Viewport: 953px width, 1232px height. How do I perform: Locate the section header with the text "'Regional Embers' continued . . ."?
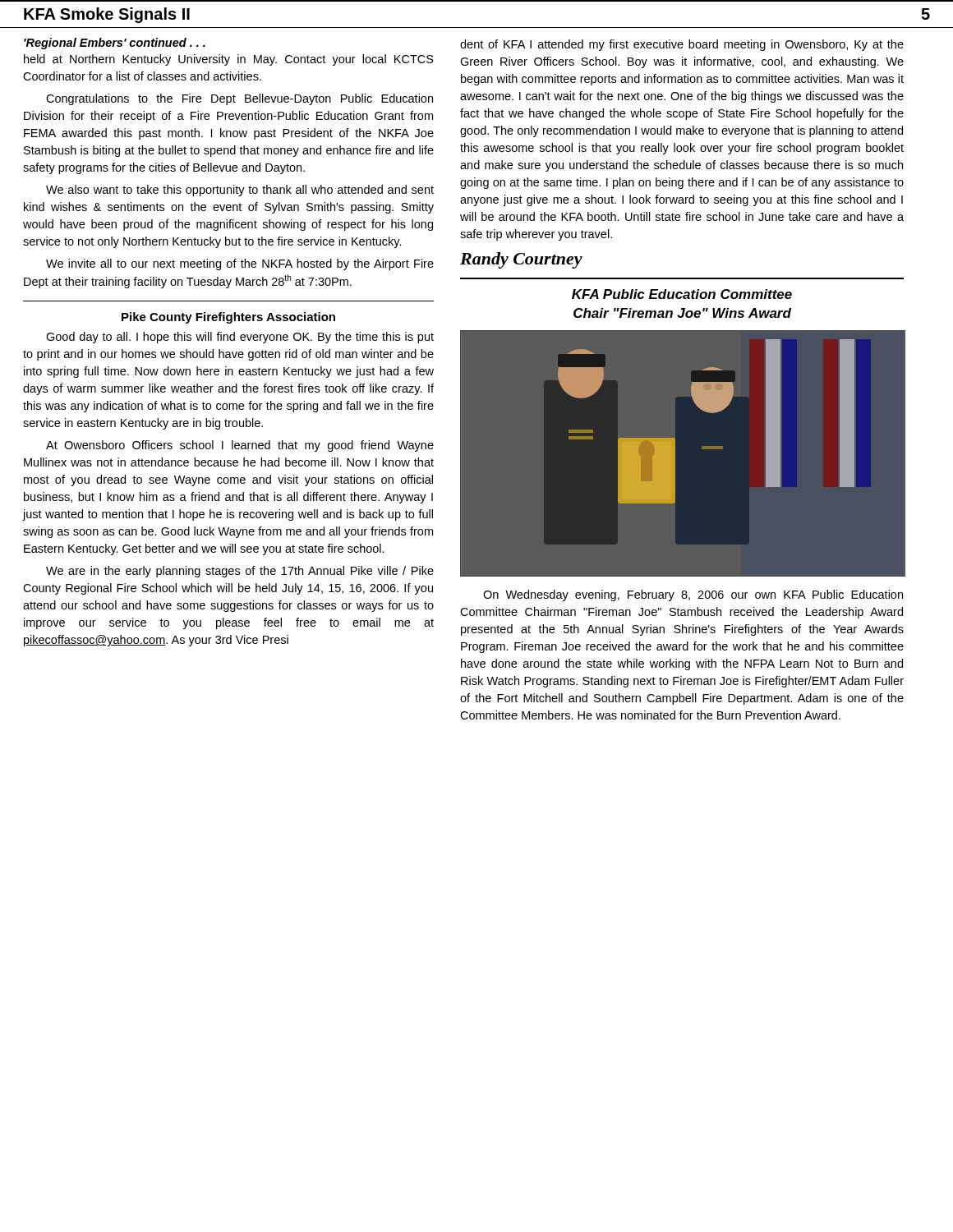tap(115, 43)
